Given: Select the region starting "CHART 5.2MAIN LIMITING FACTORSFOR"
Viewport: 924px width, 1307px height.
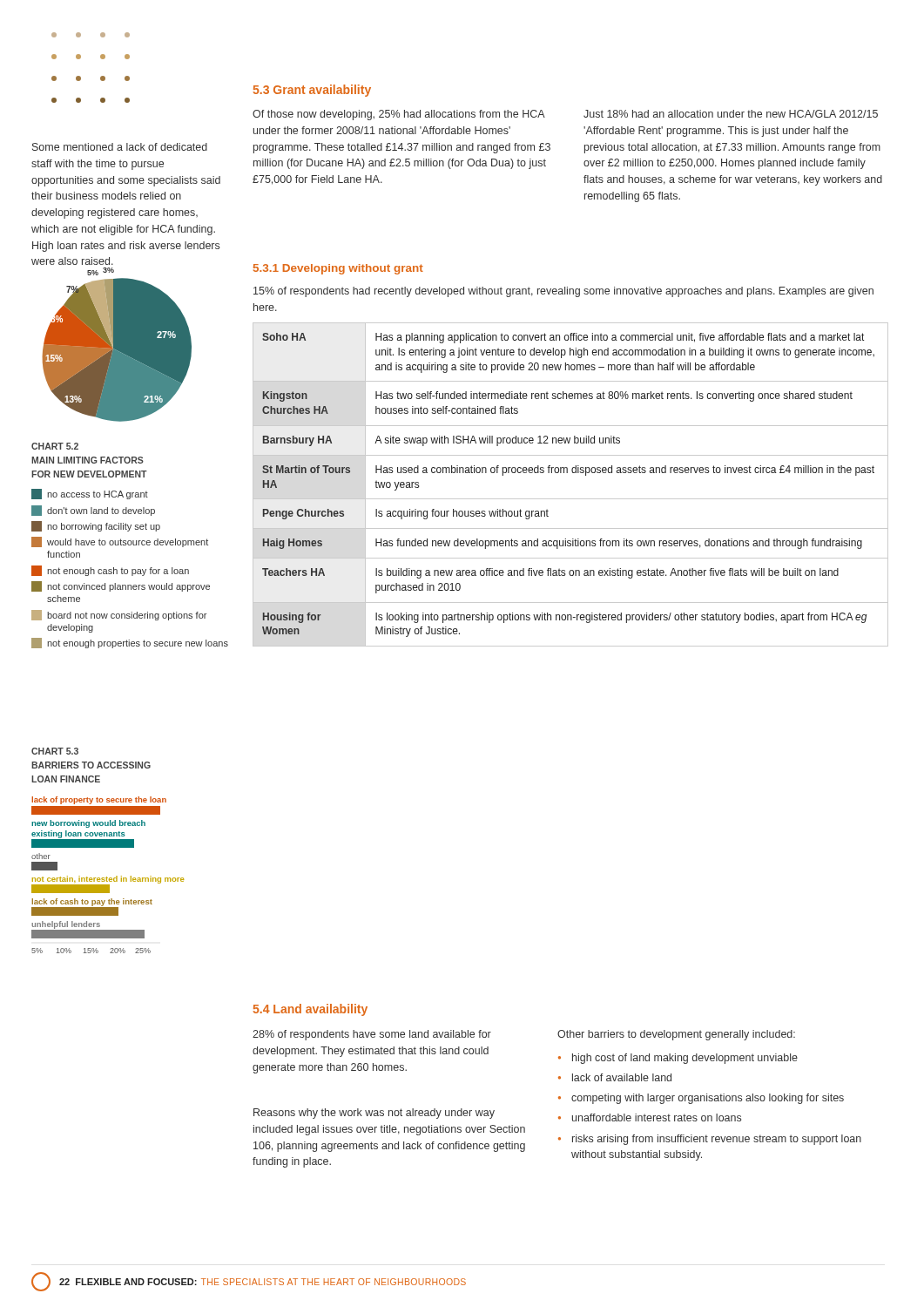Looking at the screenshot, I should [136, 545].
